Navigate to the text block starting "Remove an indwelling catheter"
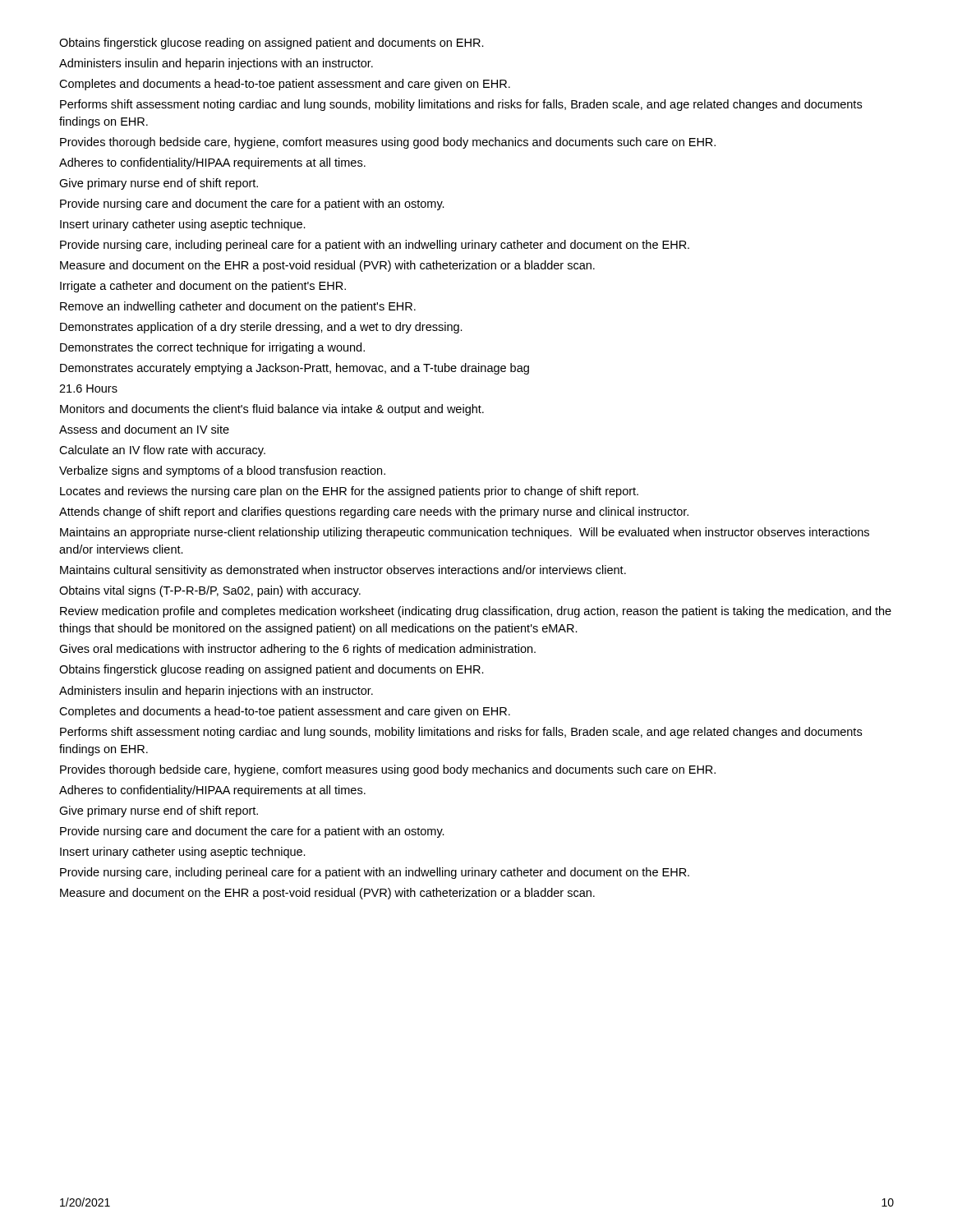953x1232 pixels. [238, 307]
